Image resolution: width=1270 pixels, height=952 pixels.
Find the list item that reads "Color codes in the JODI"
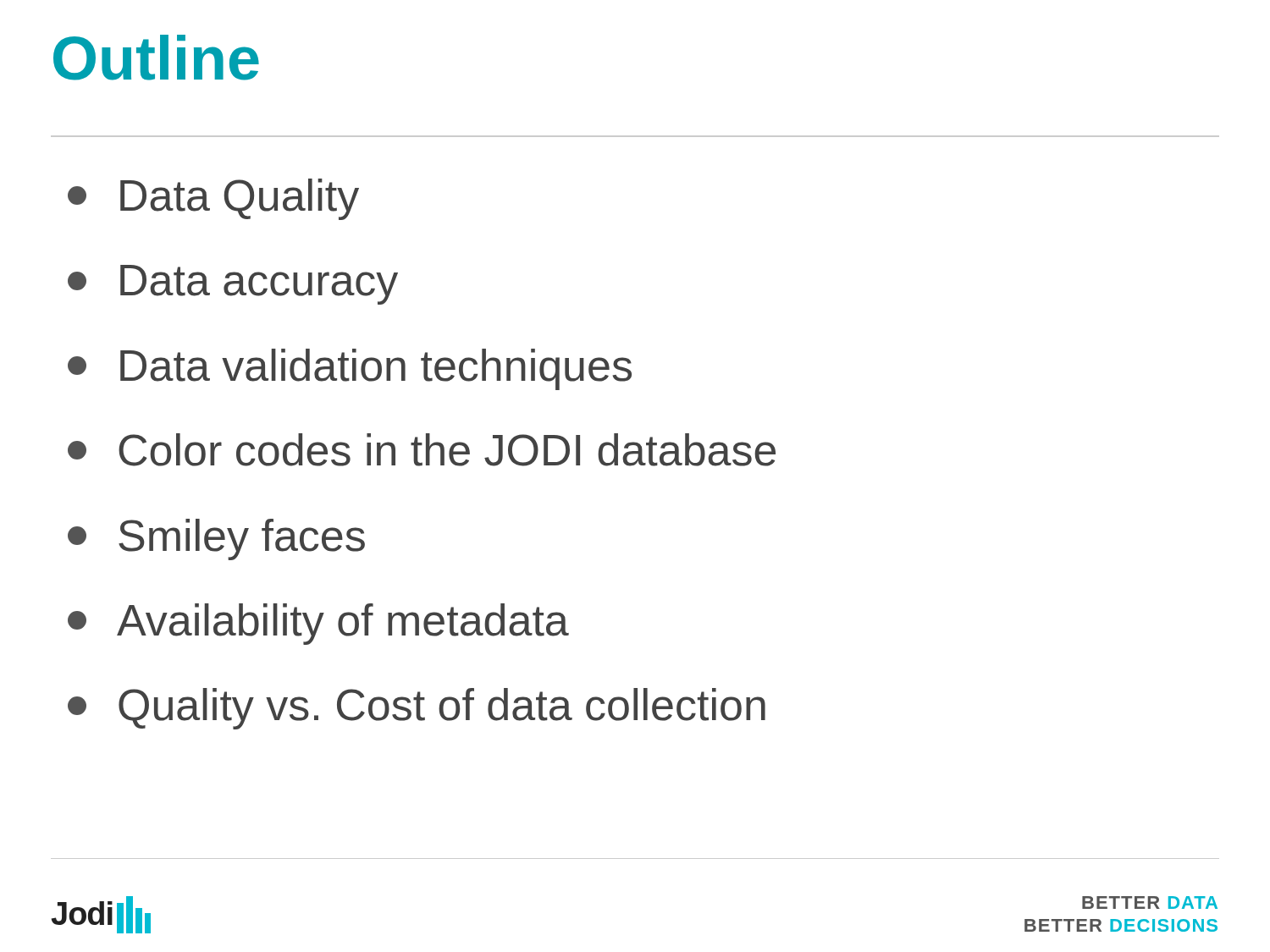[423, 450]
